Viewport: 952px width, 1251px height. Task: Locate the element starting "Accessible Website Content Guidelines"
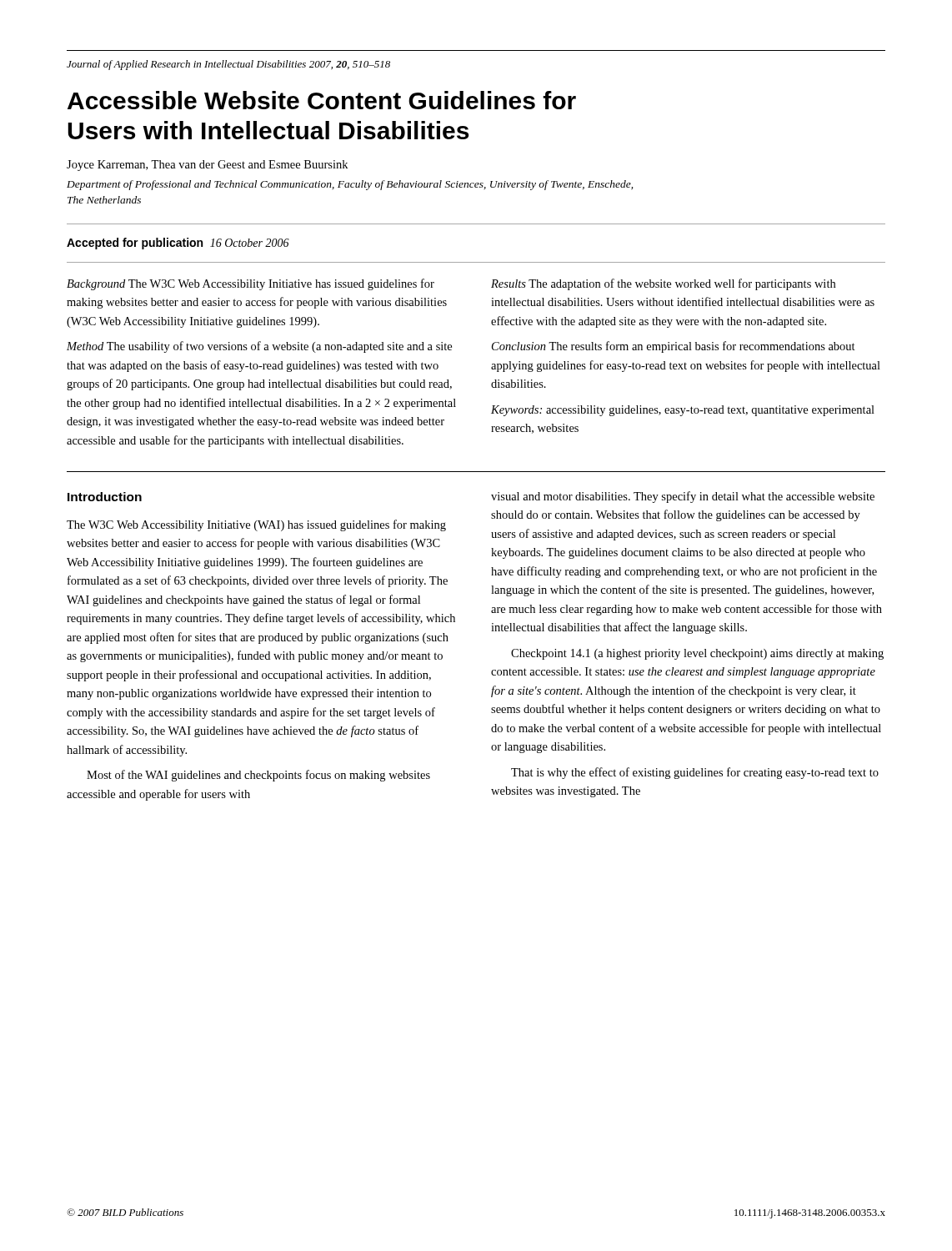click(x=321, y=115)
